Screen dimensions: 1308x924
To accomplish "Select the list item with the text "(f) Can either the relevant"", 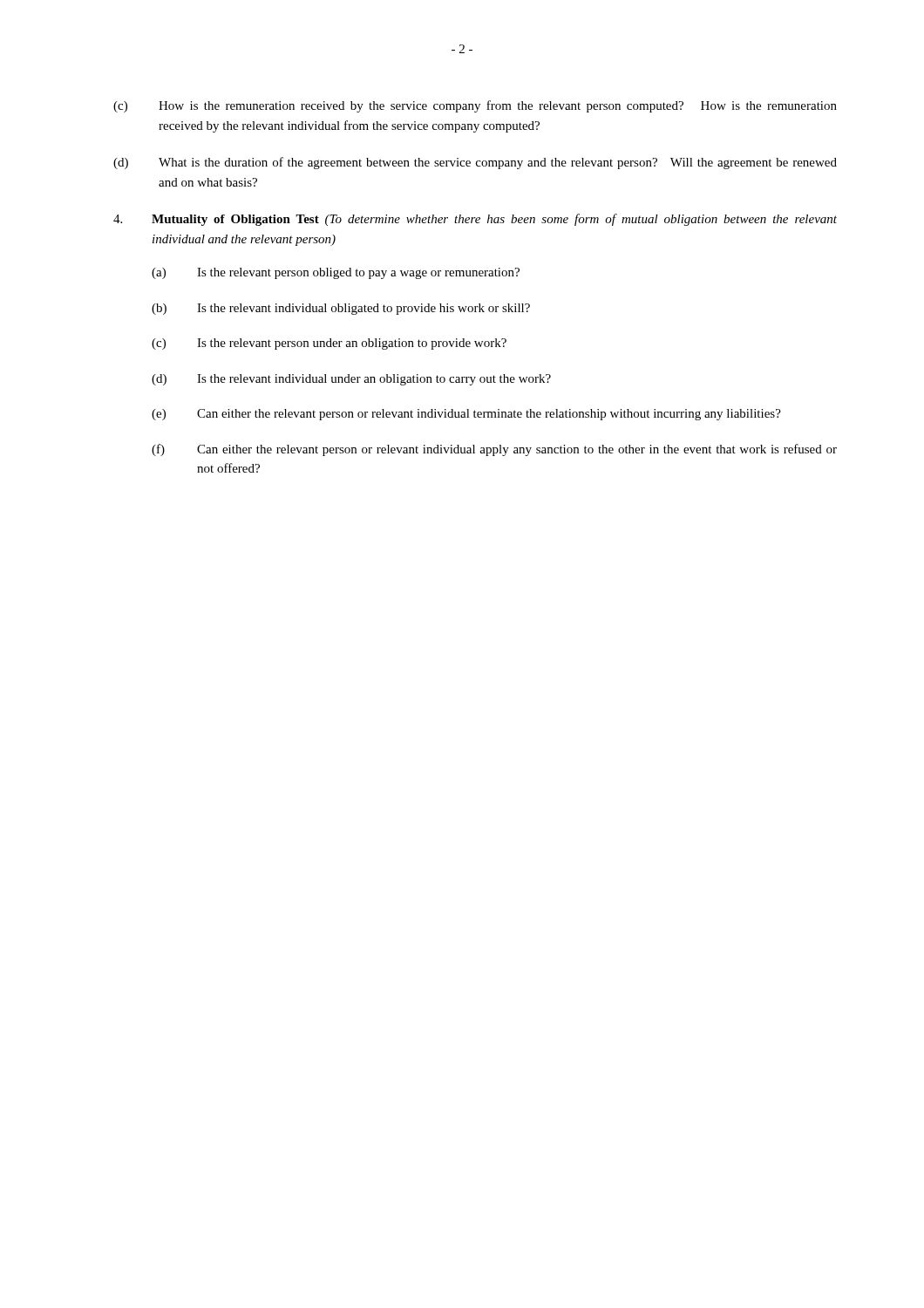I will [x=494, y=459].
